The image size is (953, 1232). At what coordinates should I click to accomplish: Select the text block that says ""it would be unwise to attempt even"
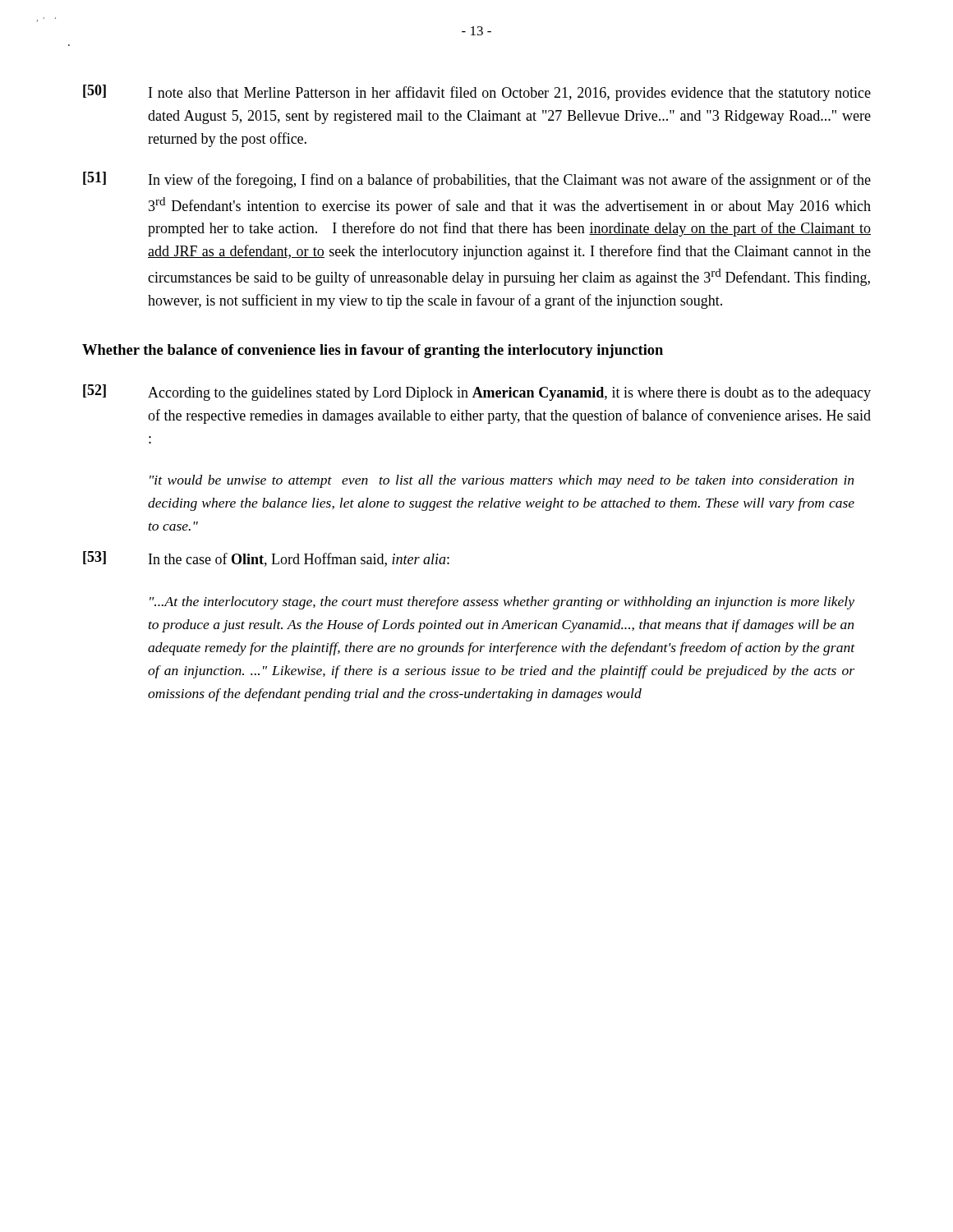(x=501, y=503)
